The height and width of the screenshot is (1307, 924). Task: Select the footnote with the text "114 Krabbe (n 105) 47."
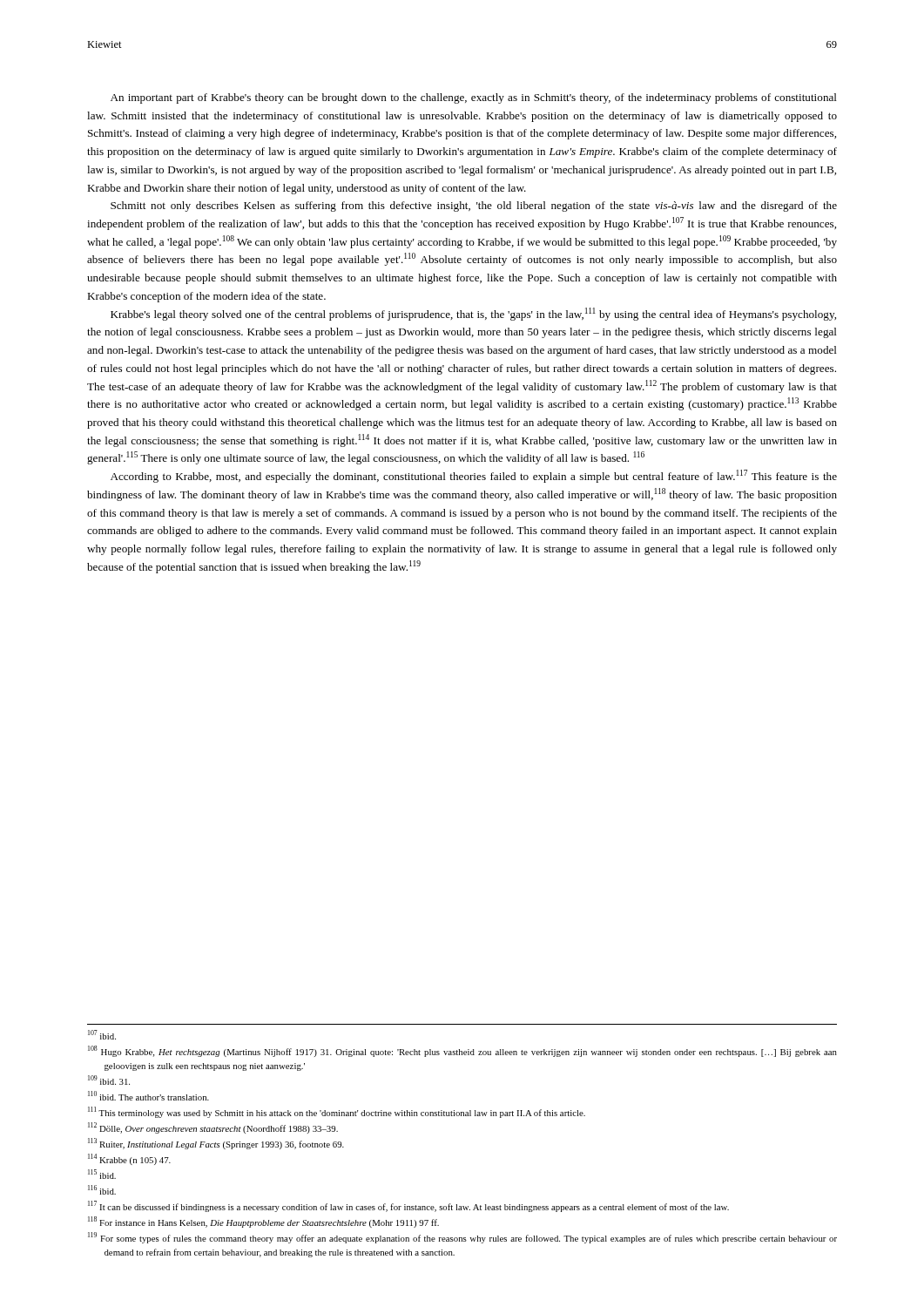tap(129, 1160)
